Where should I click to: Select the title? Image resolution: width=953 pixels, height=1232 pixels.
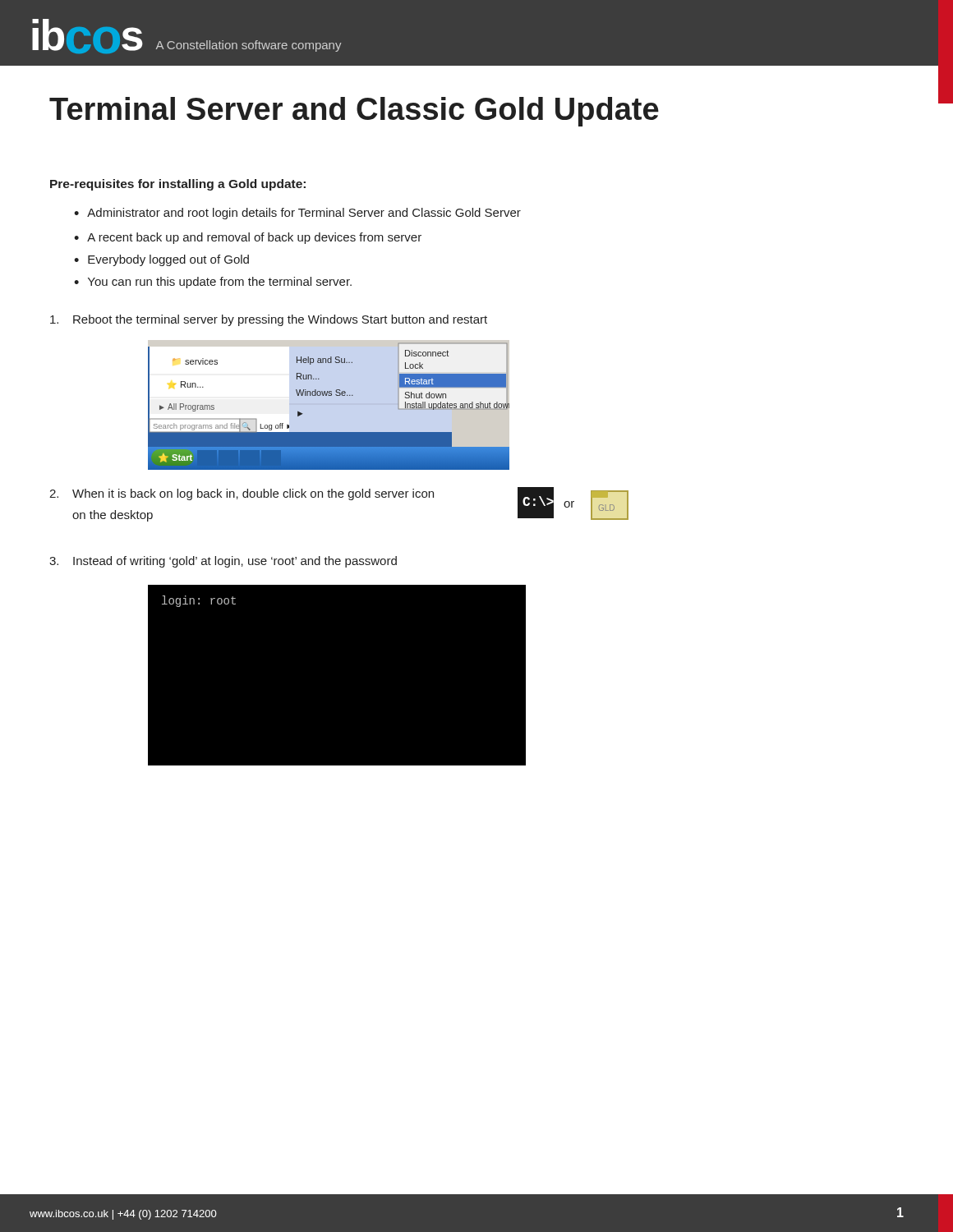(x=354, y=109)
